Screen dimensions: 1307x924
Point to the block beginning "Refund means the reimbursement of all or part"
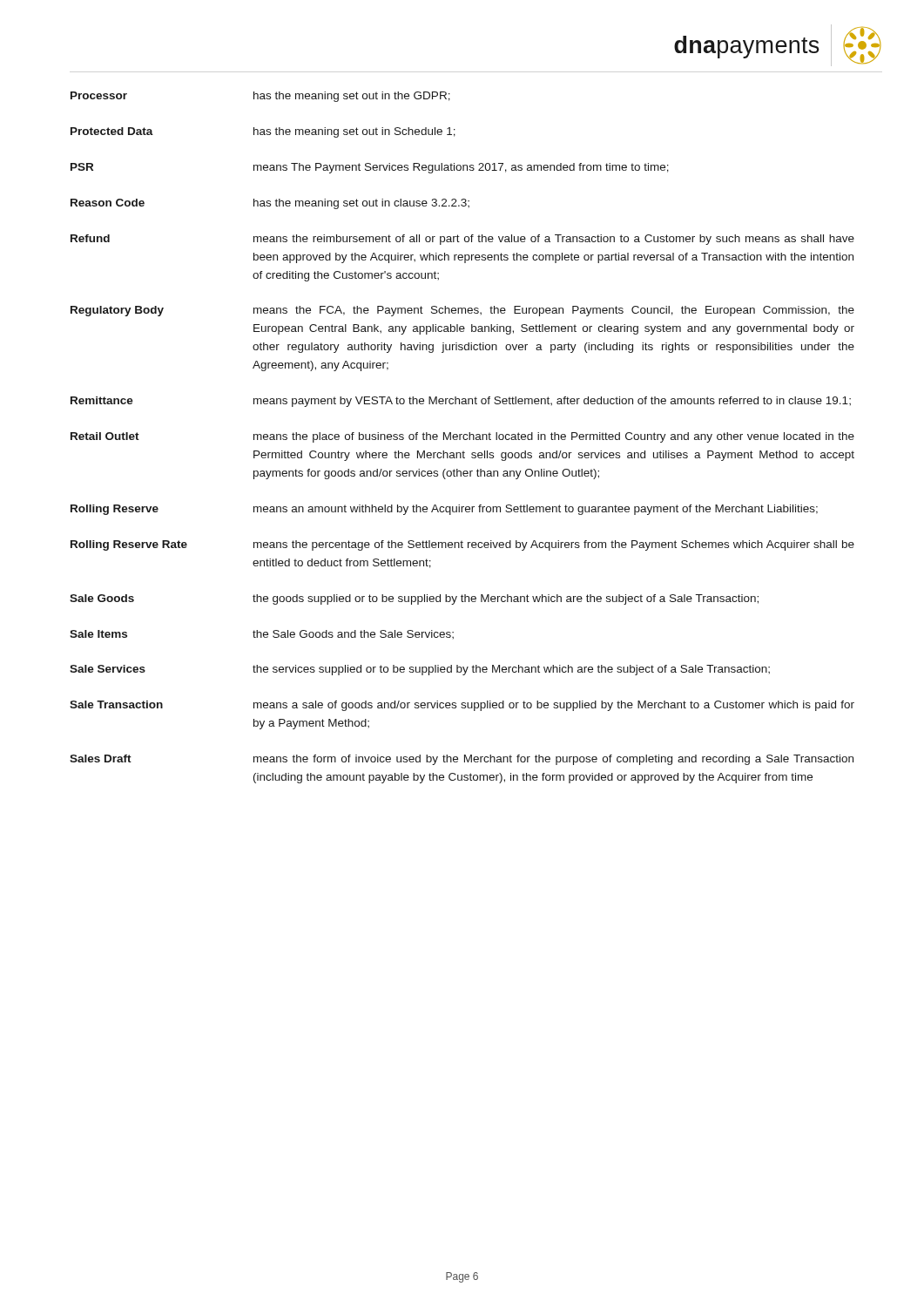462,257
